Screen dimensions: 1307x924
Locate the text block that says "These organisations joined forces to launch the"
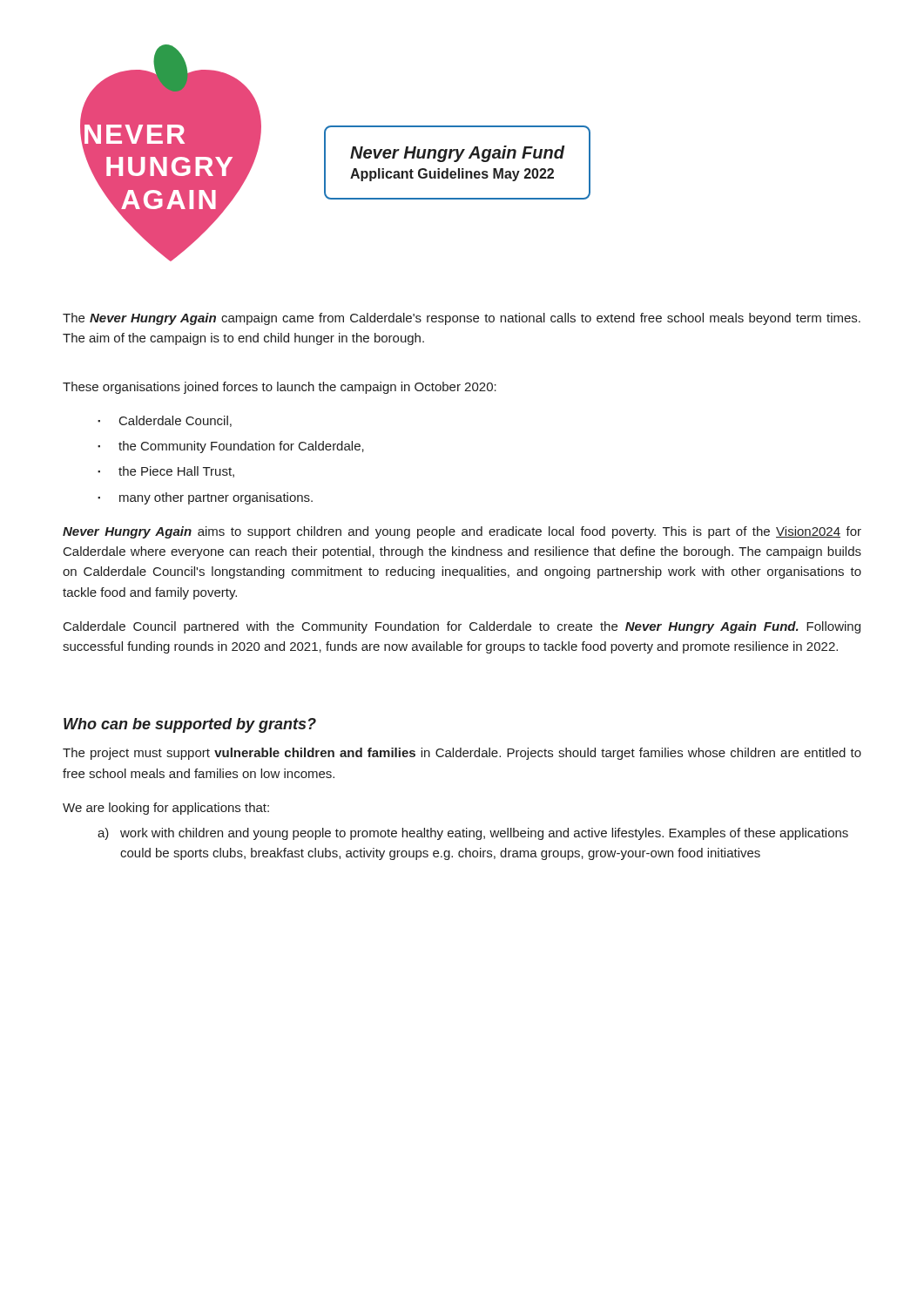[x=280, y=386]
